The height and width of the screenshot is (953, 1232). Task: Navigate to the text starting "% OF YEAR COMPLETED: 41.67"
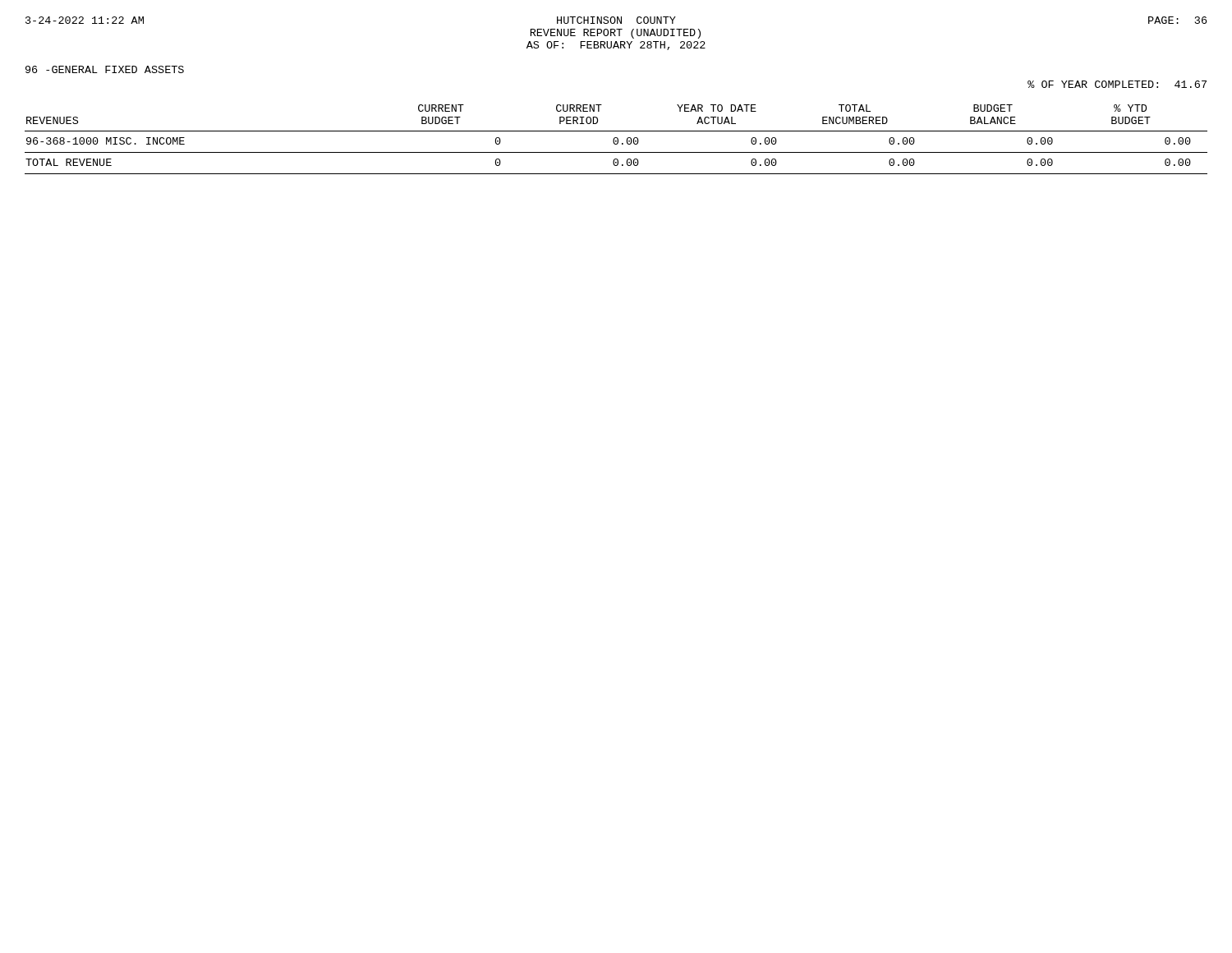click(x=1118, y=85)
